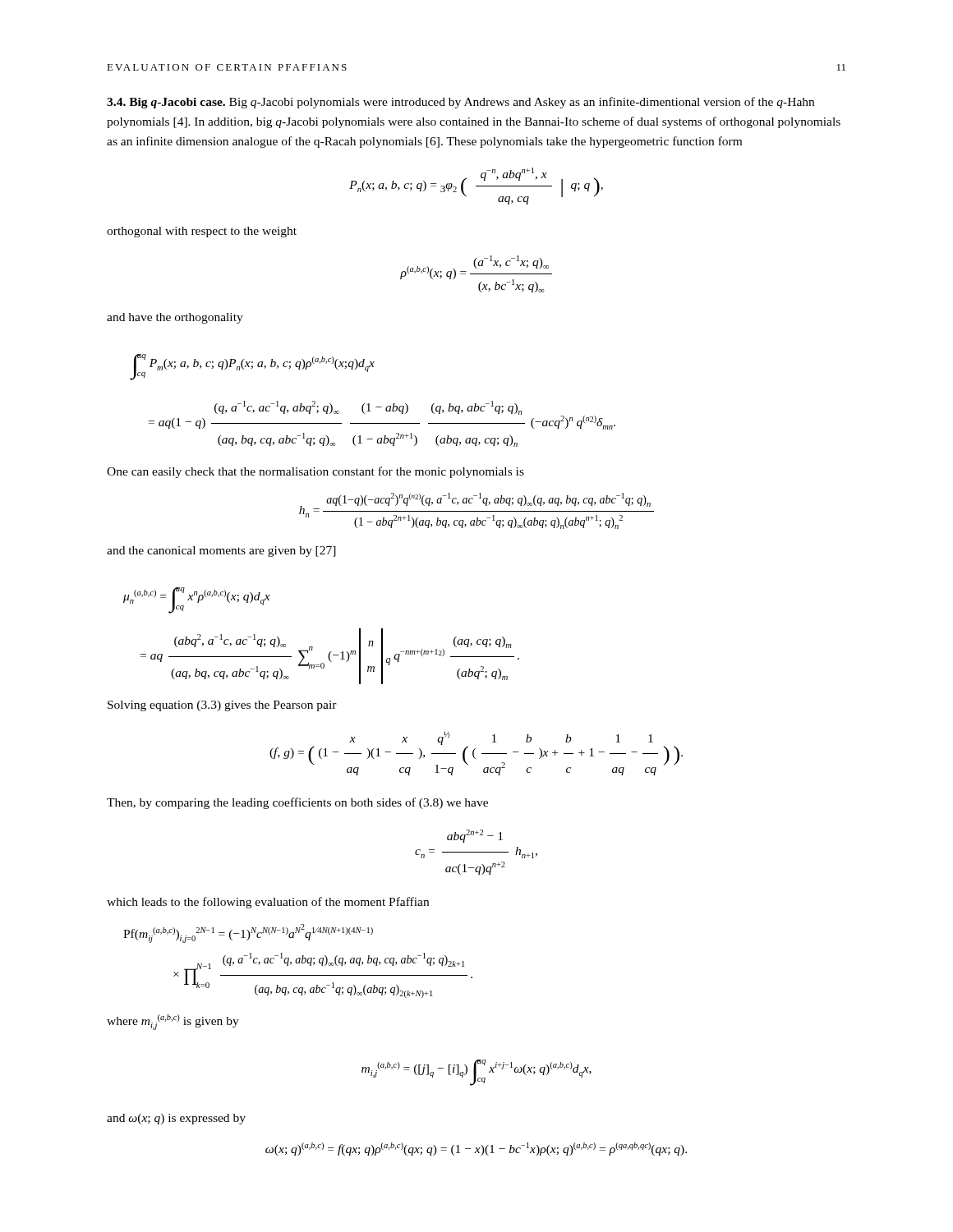Click on the formula that reads "ρ(a,b,c)(x; q) = (a−1x, c−1x;"
The height and width of the screenshot is (1232, 953).
476,274
